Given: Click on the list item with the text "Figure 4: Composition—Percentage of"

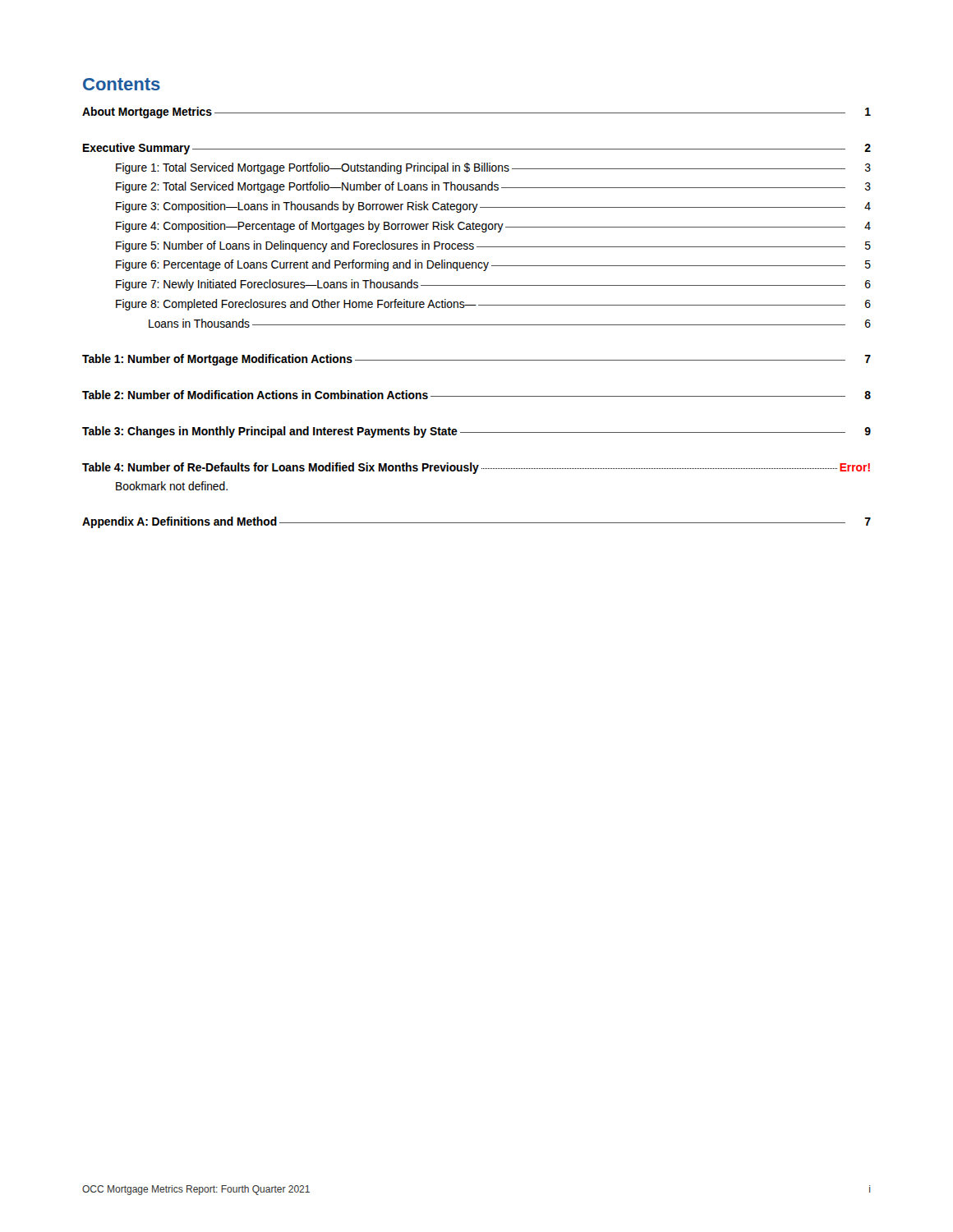Looking at the screenshot, I should tap(476, 227).
